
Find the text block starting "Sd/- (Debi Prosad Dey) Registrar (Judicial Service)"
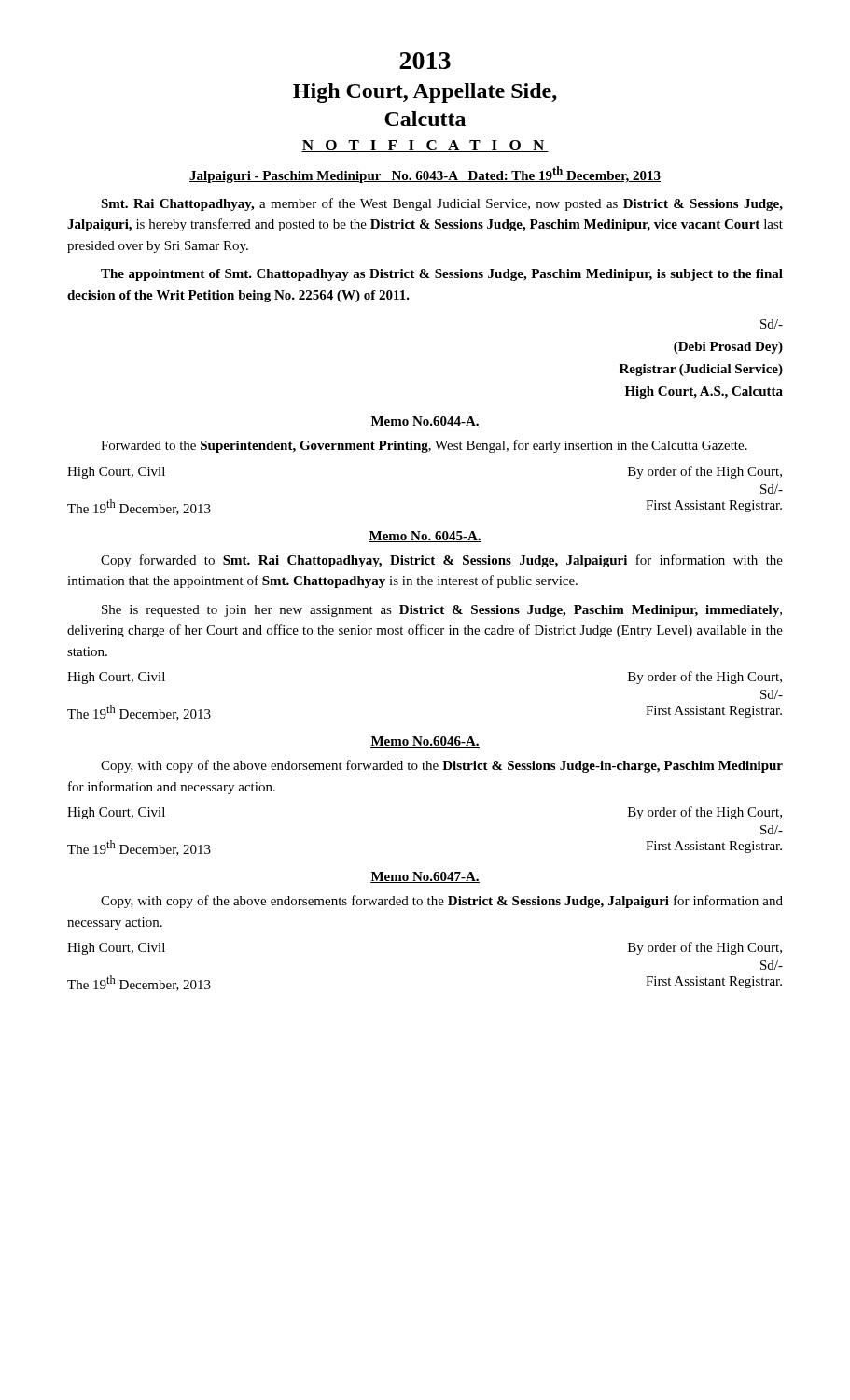[701, 358]
